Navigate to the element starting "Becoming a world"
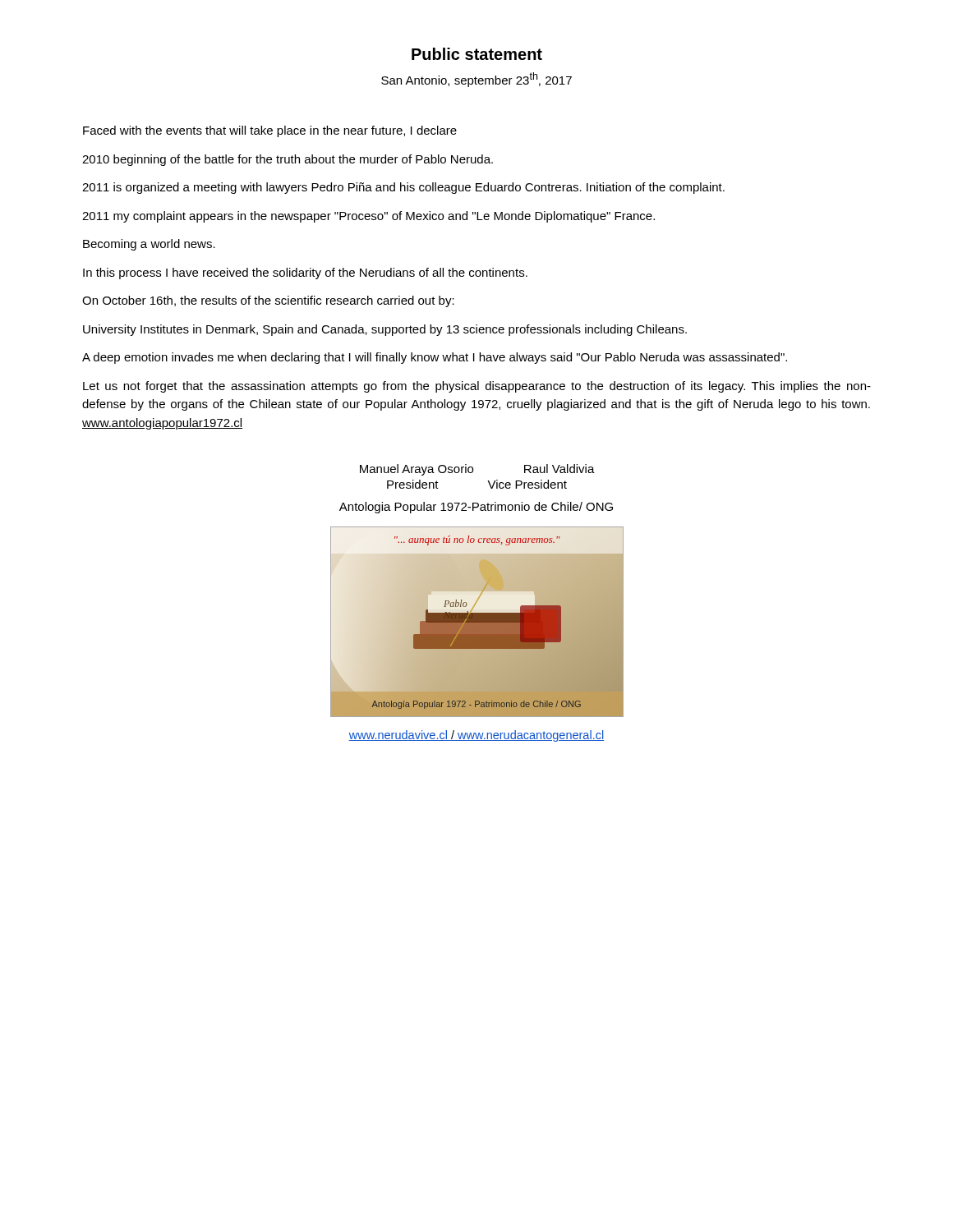953x1232 pixels. (149, 244)
